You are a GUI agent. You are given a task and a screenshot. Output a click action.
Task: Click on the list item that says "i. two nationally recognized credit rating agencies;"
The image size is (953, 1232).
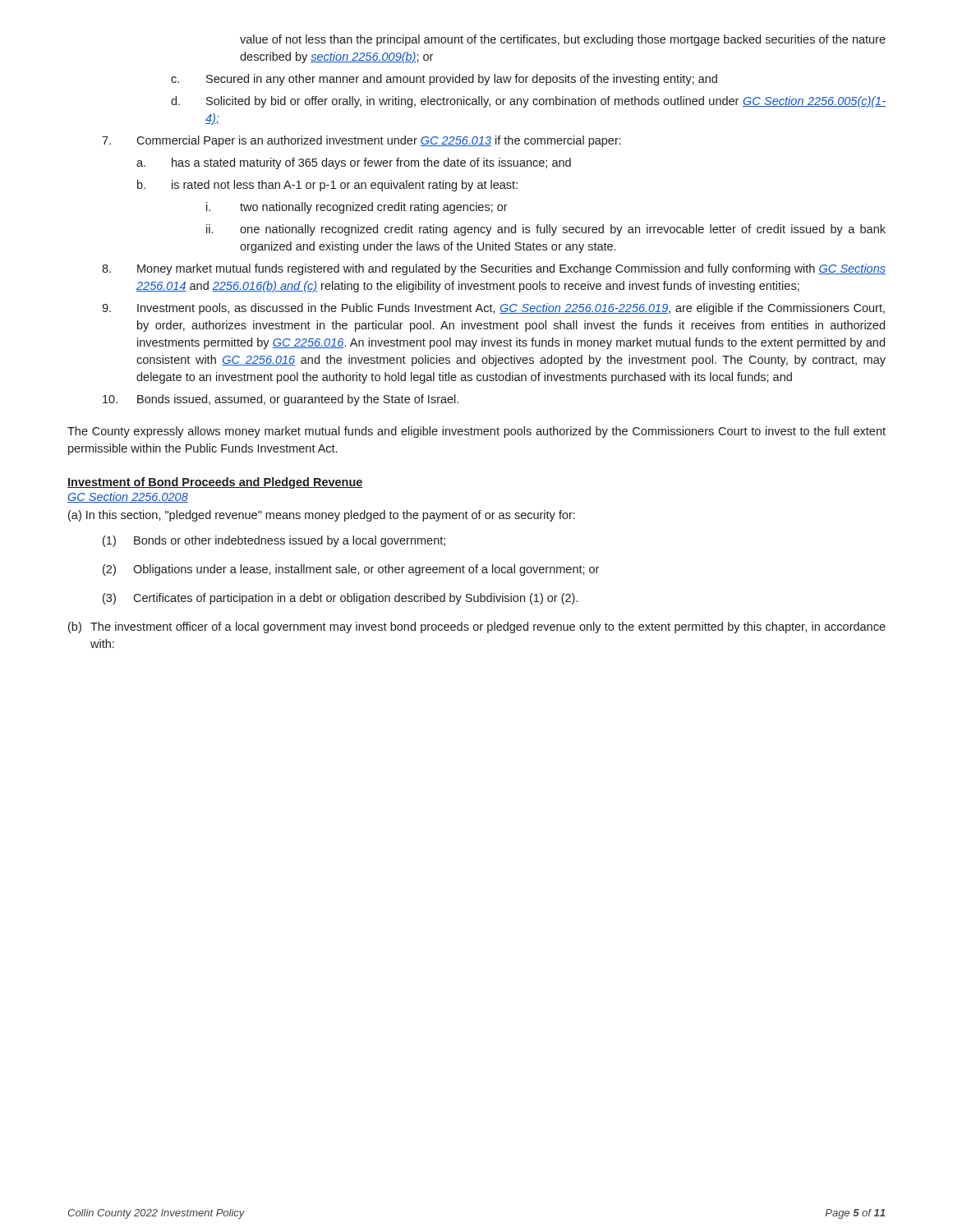click(x=357, y=208)
